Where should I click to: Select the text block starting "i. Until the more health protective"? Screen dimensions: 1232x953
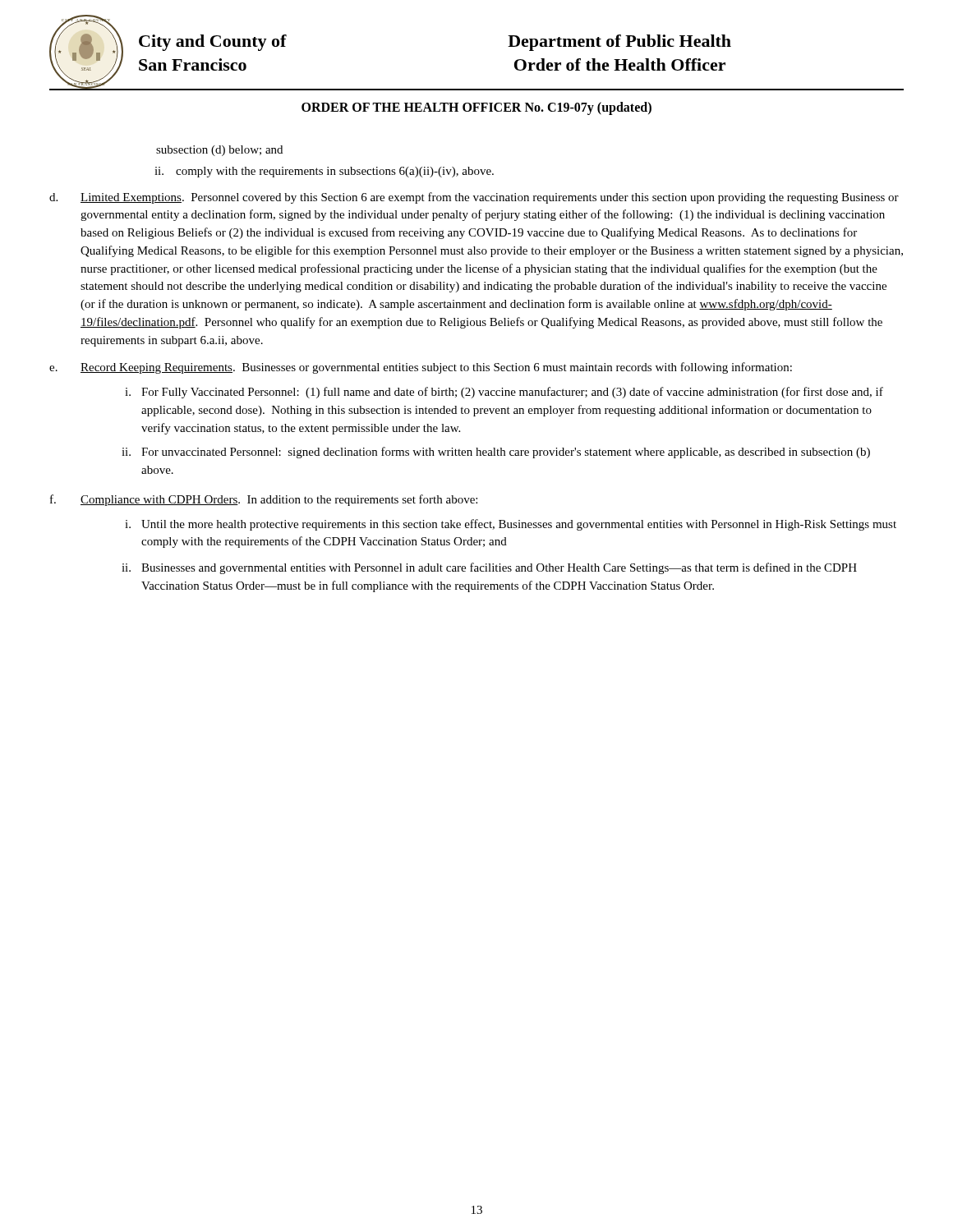[x=501, y=533]
